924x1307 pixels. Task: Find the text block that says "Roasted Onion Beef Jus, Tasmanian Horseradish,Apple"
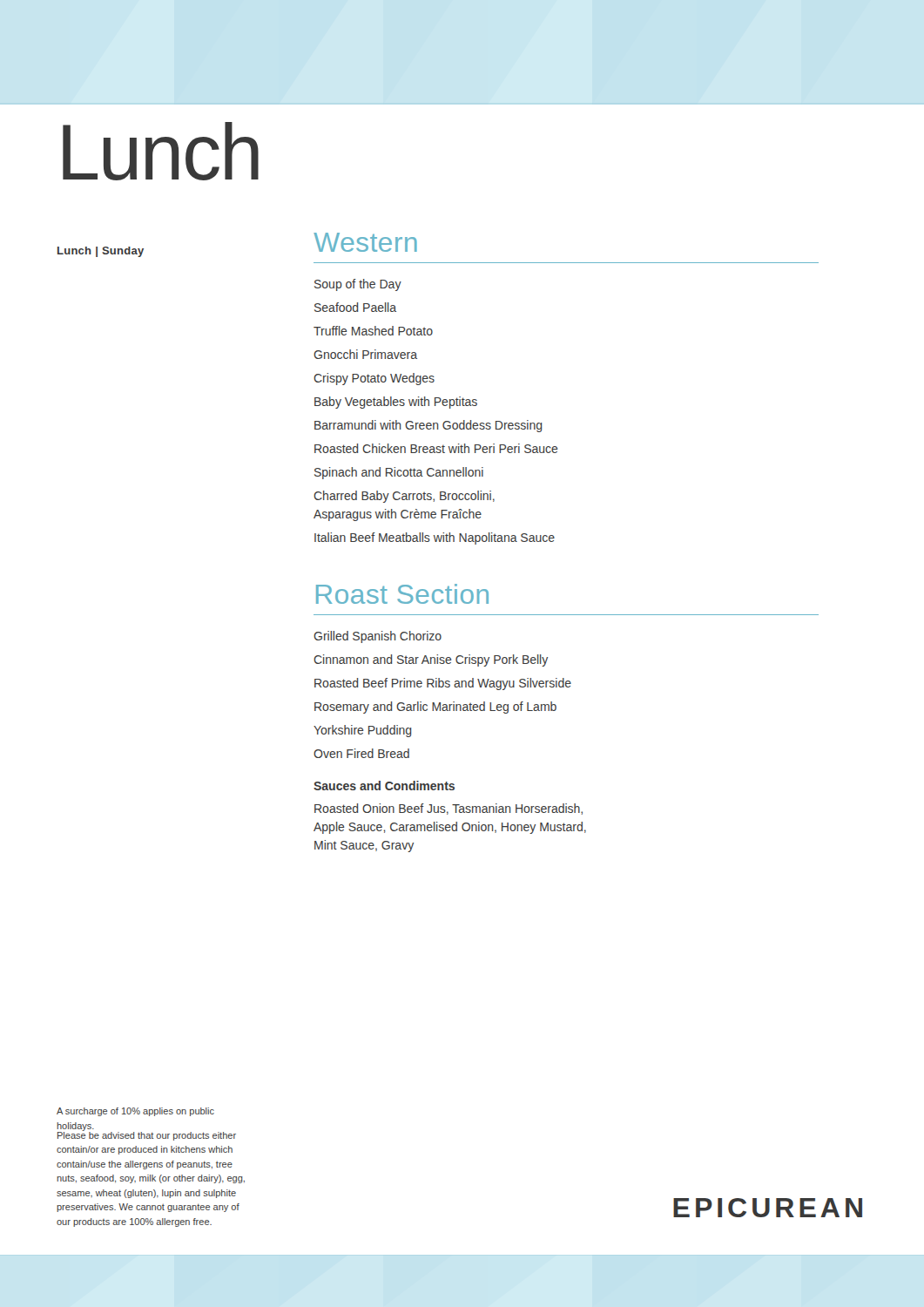click(450, 827)
